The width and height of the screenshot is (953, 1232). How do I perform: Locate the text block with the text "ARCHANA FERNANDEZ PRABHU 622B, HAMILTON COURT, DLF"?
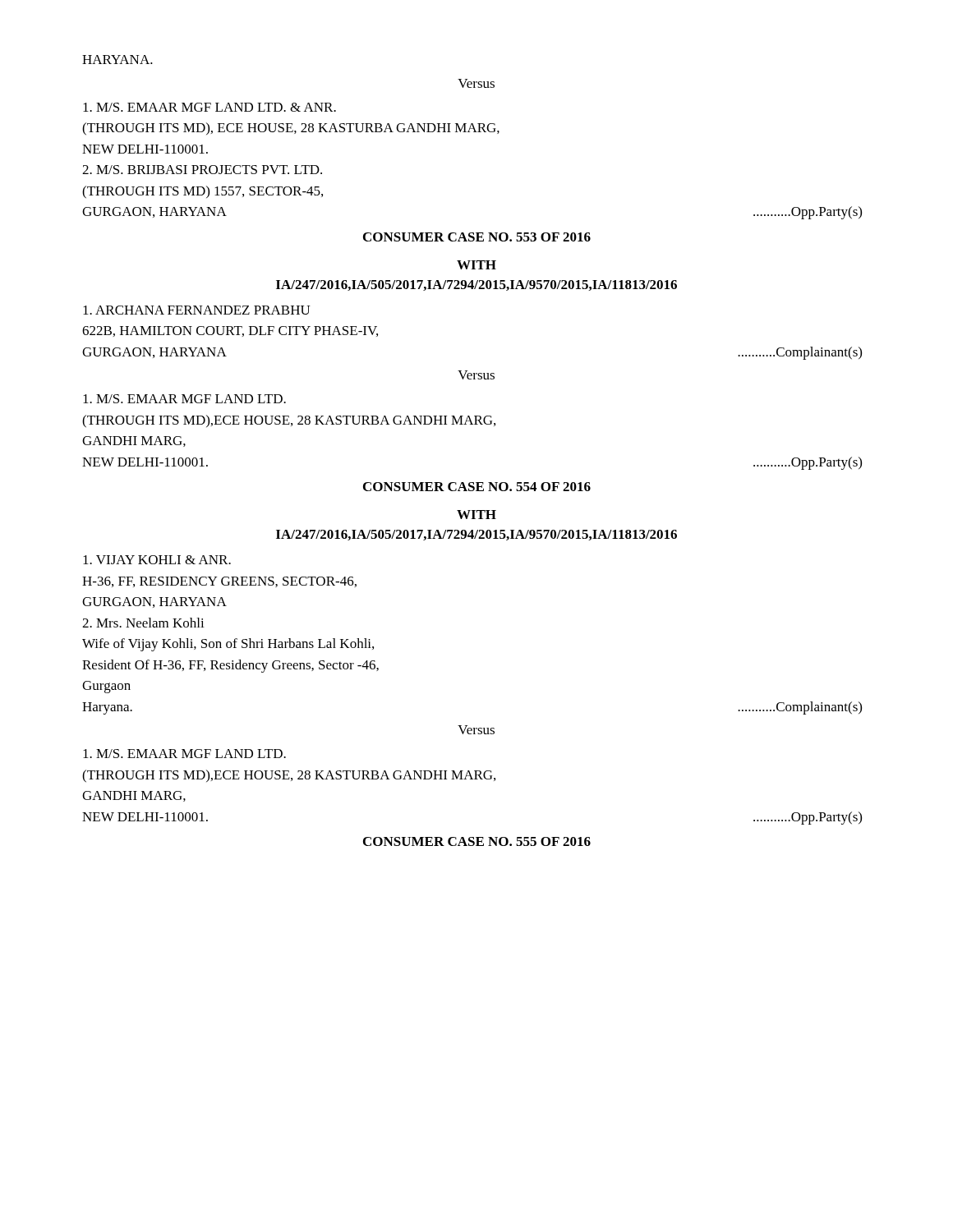[197, 310]
